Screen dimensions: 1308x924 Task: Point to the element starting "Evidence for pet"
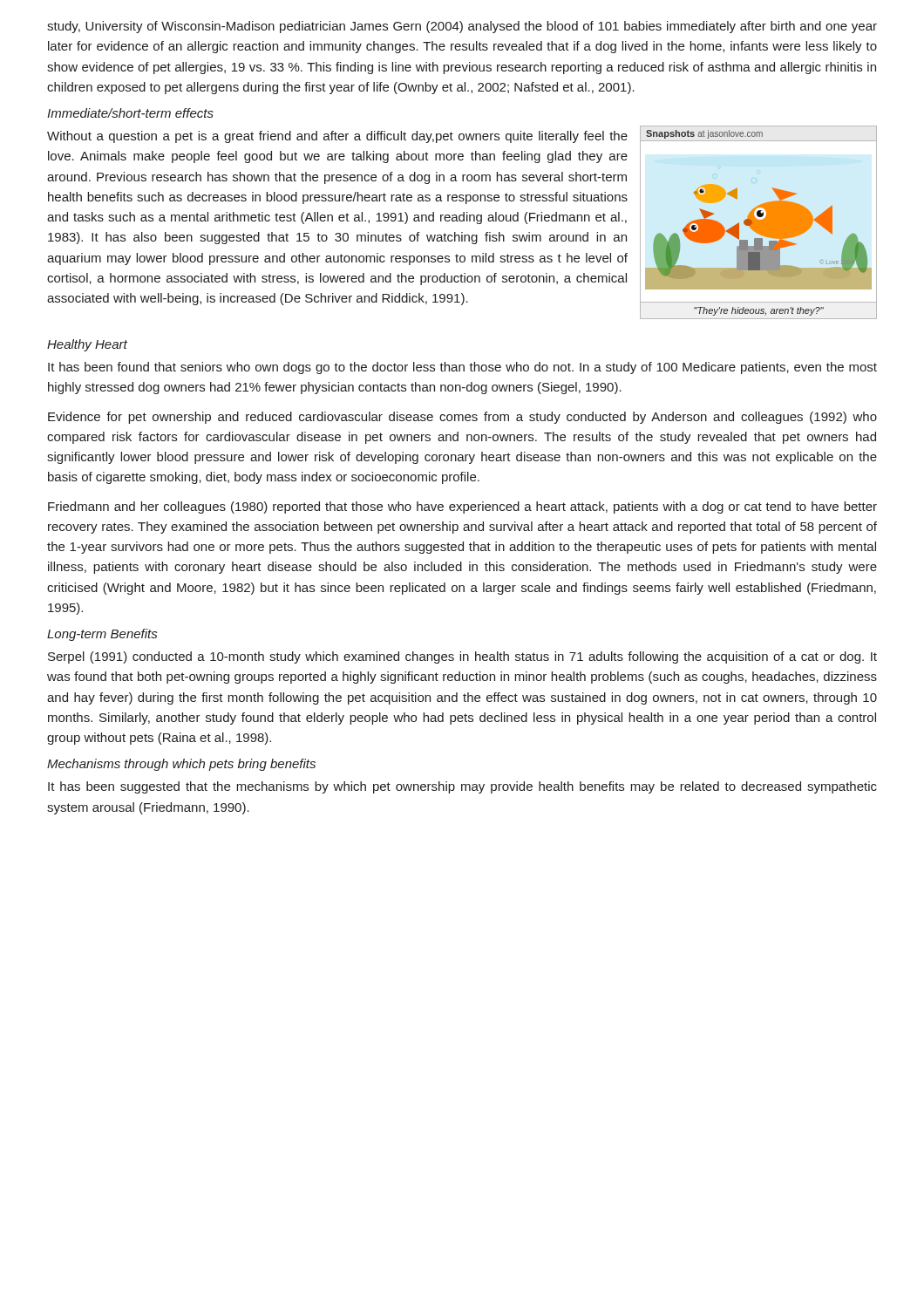coord(462,446)
